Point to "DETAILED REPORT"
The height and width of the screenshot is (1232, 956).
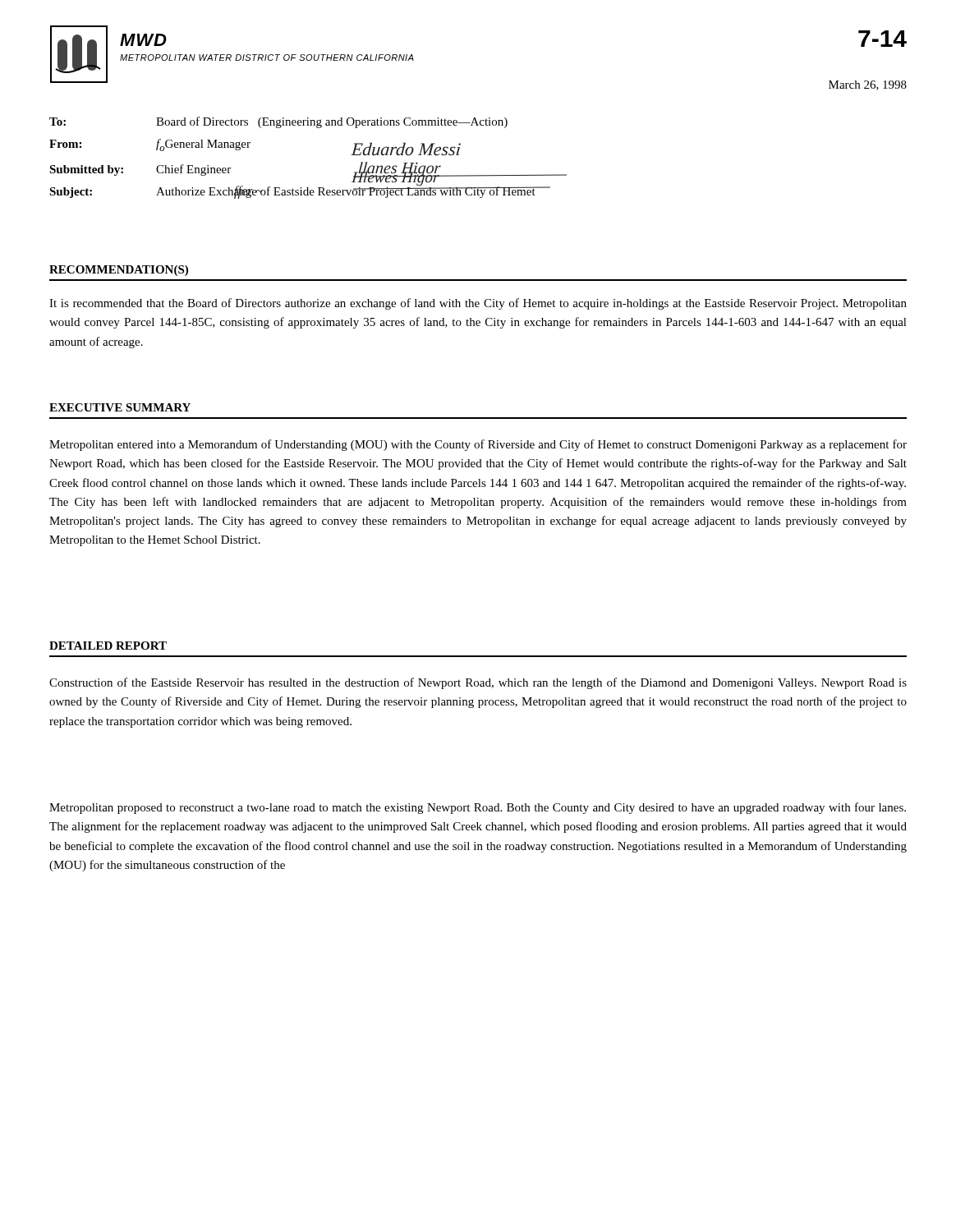108,646
